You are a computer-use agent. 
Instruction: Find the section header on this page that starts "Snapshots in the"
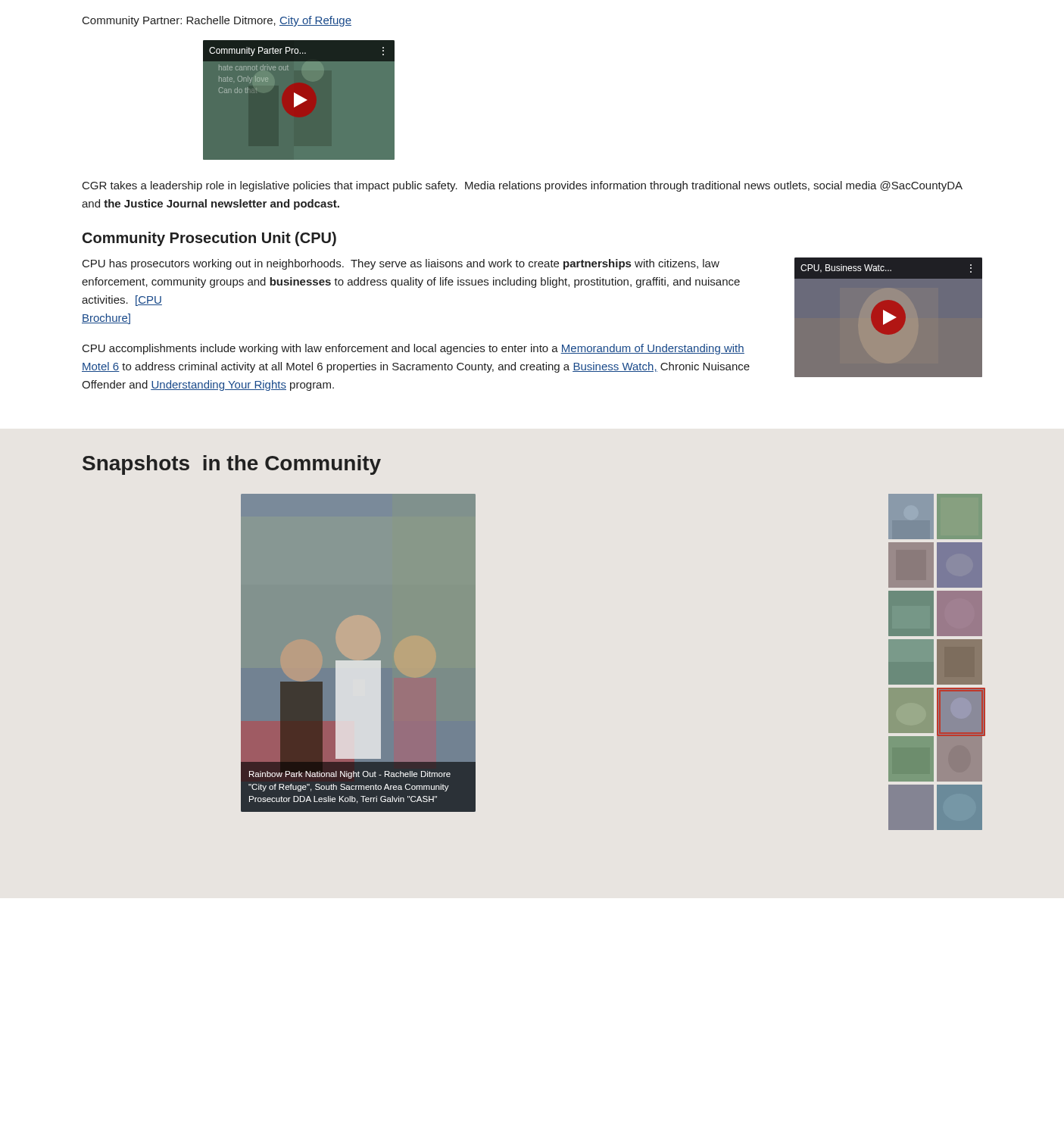(231, 463)
